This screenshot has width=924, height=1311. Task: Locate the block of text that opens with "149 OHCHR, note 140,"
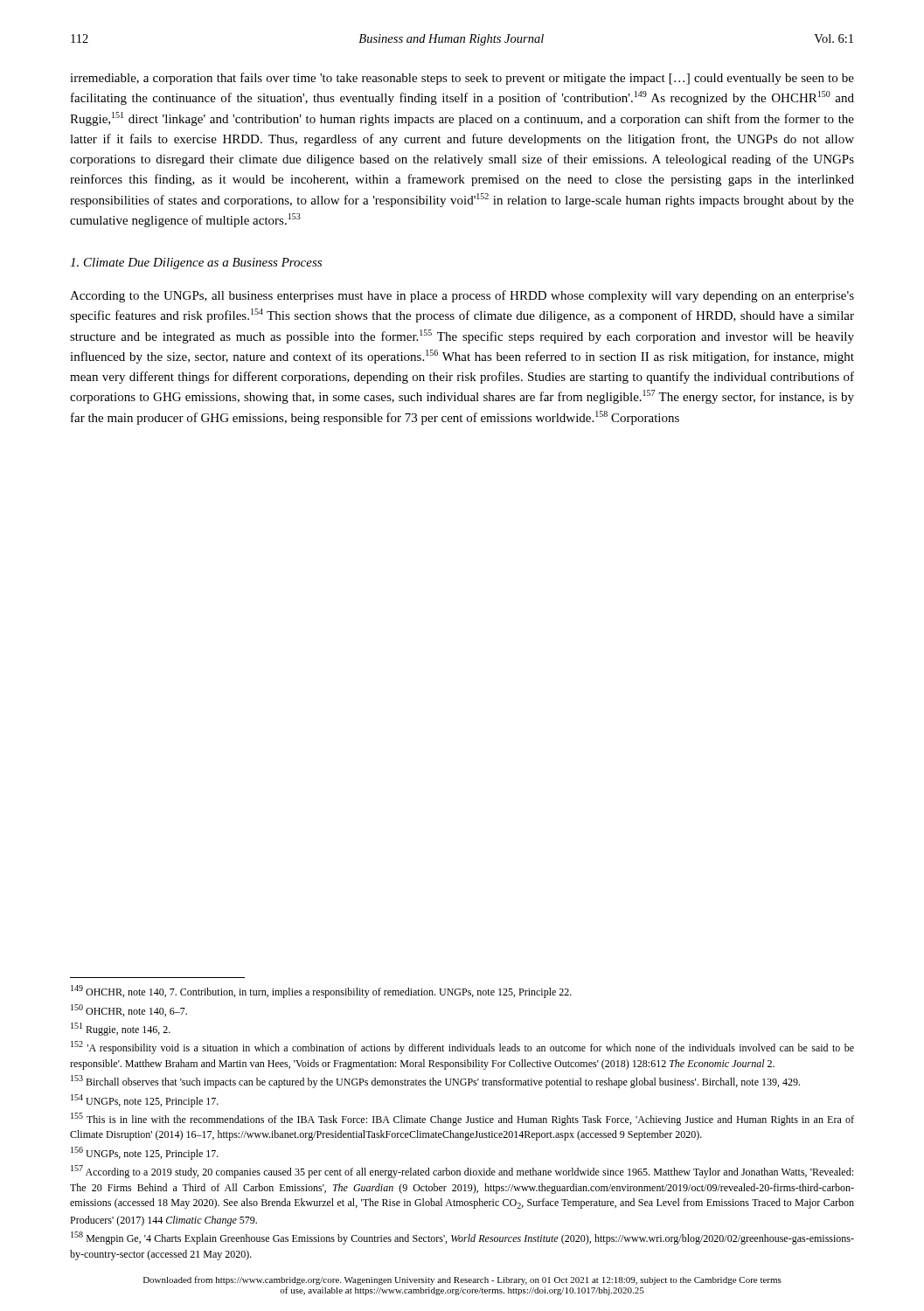coord(321,992)
